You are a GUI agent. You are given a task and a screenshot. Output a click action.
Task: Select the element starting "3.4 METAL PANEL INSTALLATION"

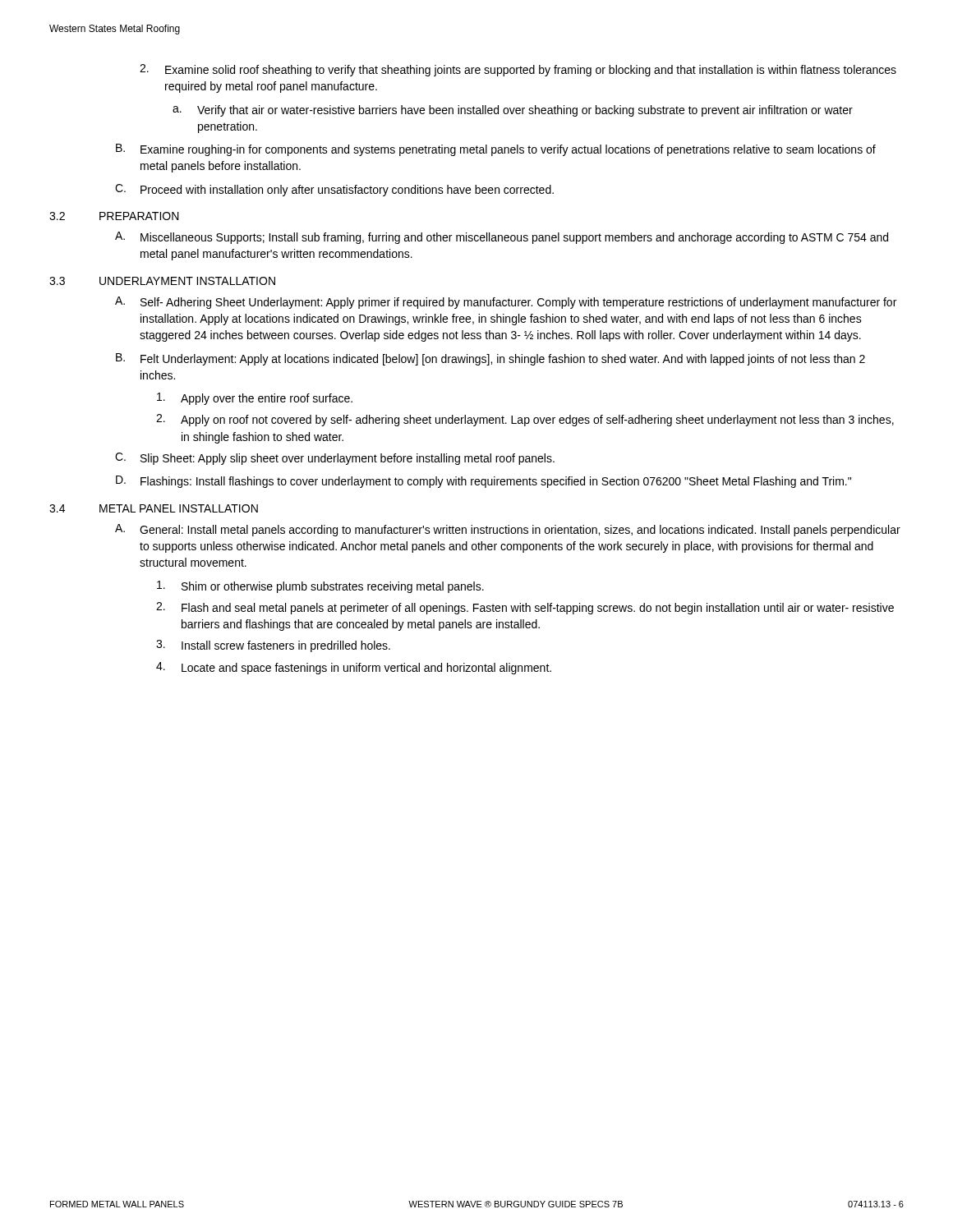pyautogui.click(x=154, y=508)
